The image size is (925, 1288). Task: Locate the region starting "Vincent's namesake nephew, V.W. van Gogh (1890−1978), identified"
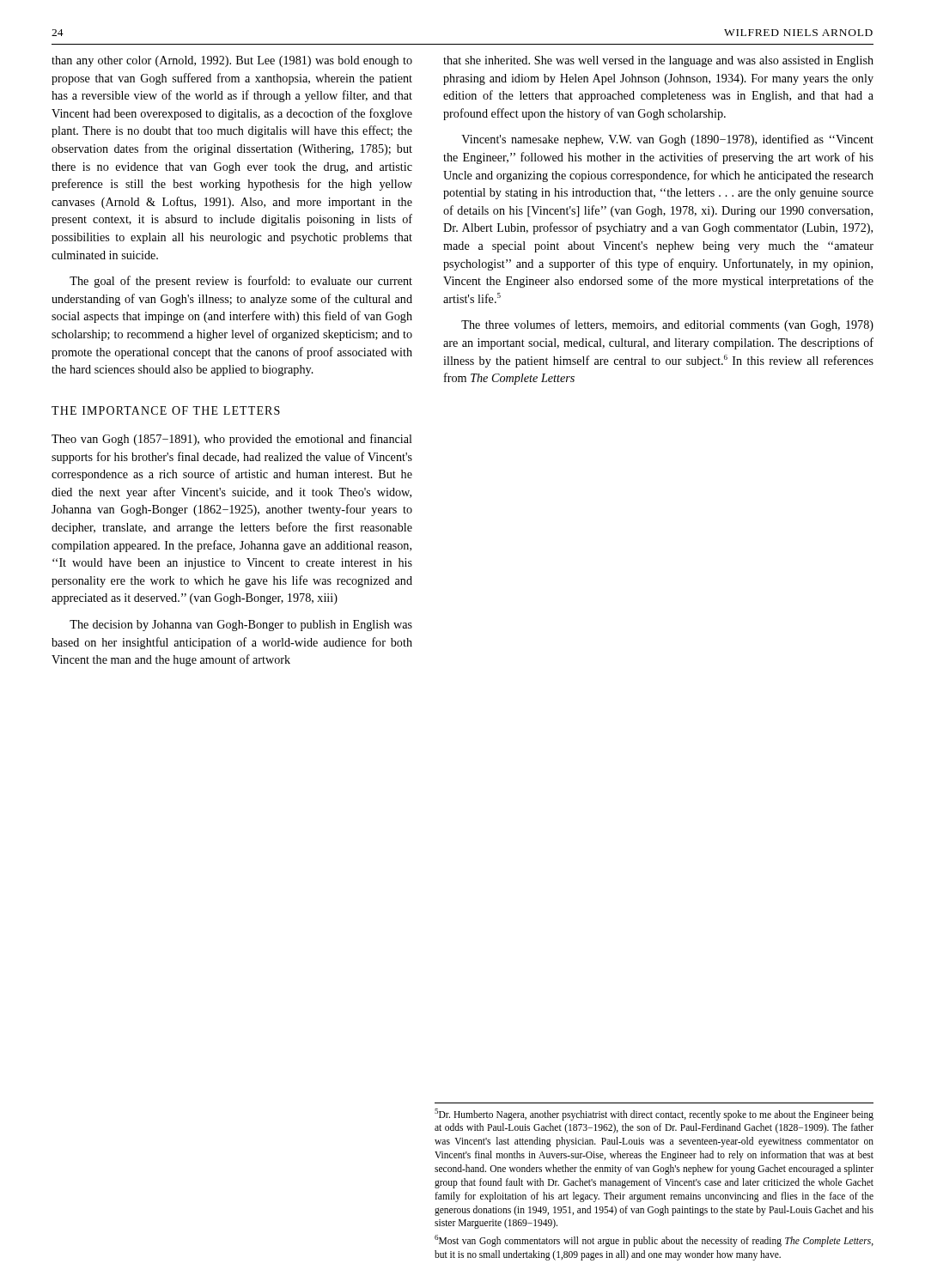click(x=658, y=219)
